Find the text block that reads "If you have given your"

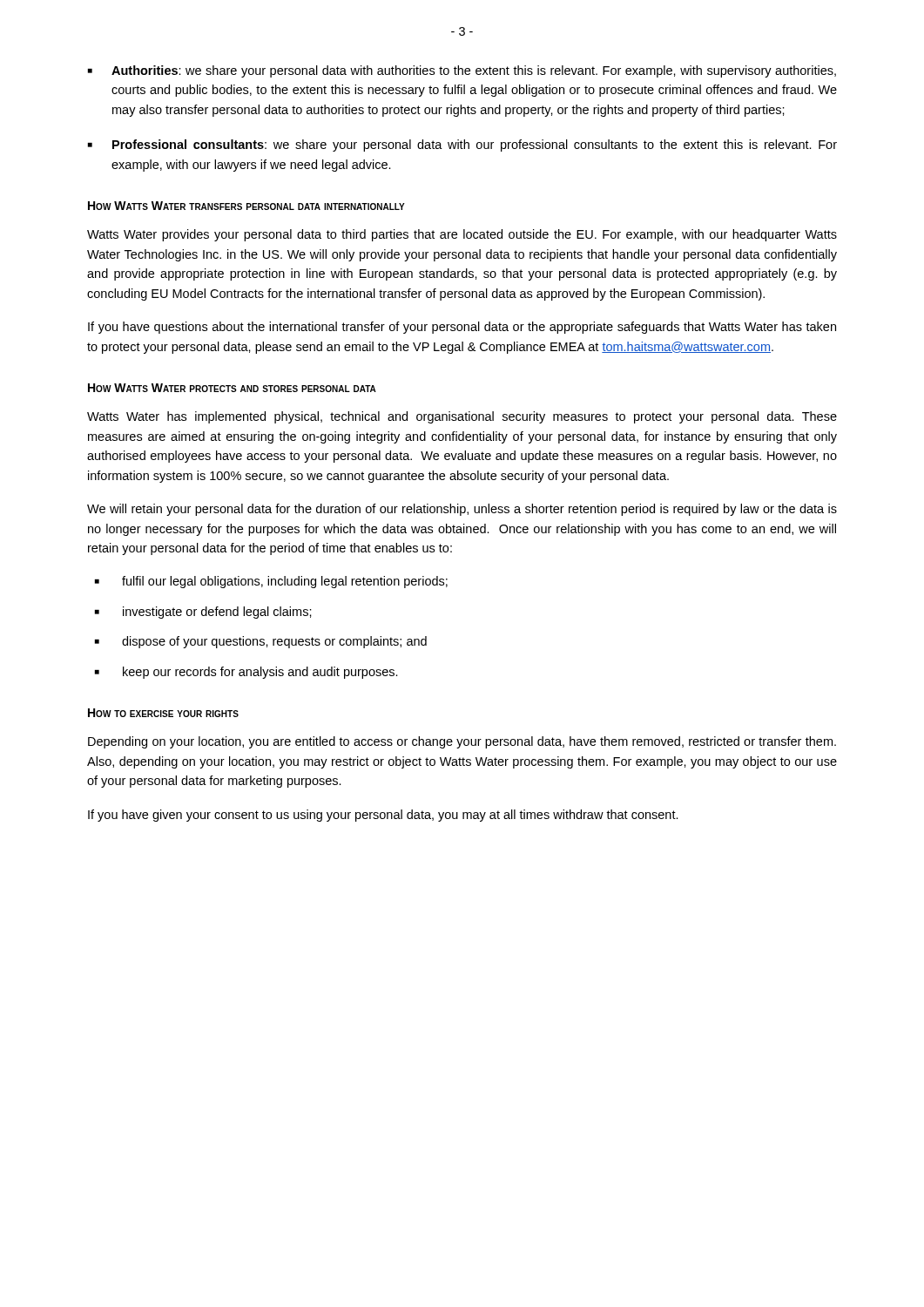pos(383,814)
